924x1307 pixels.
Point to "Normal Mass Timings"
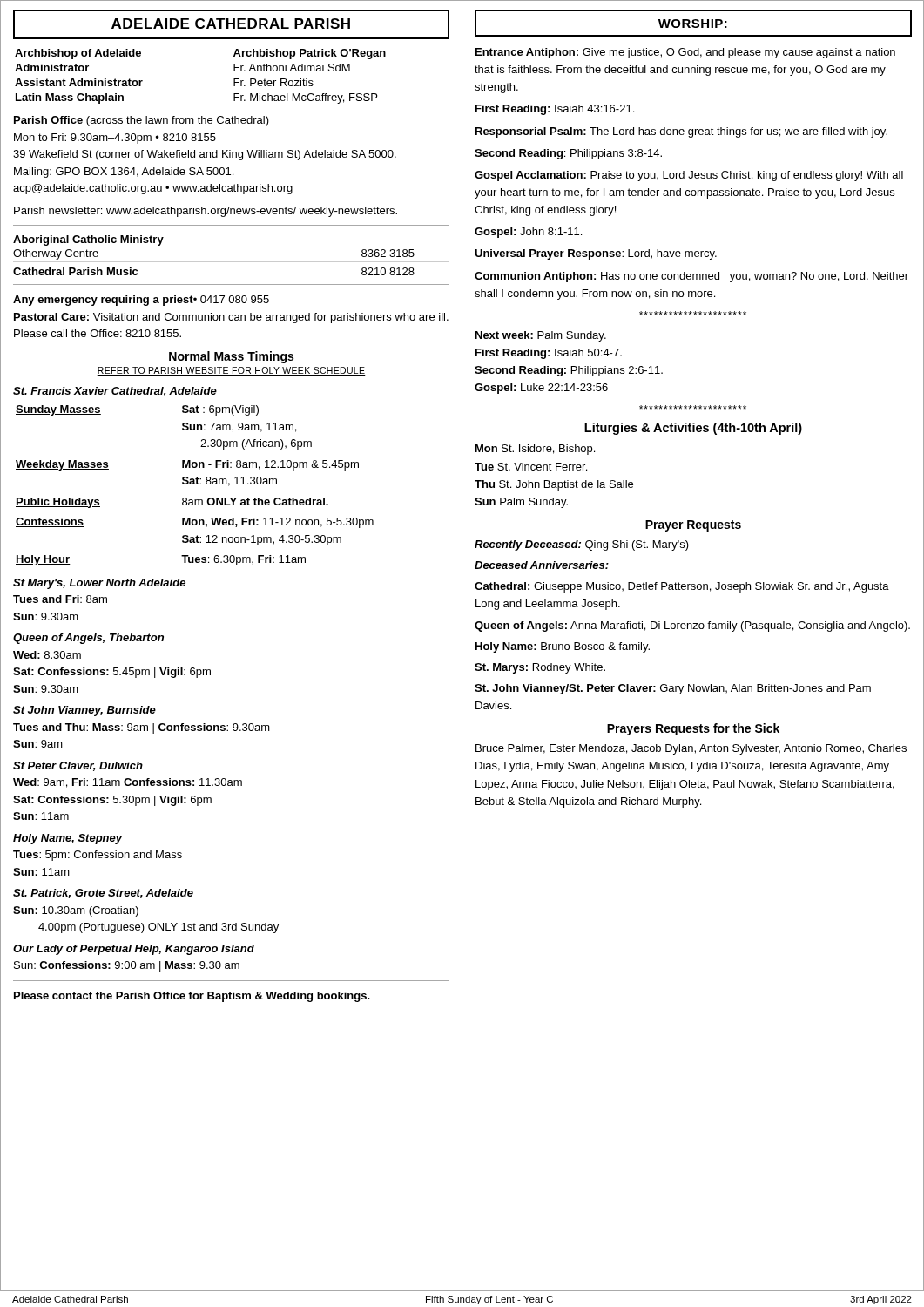tap(231, 356)
